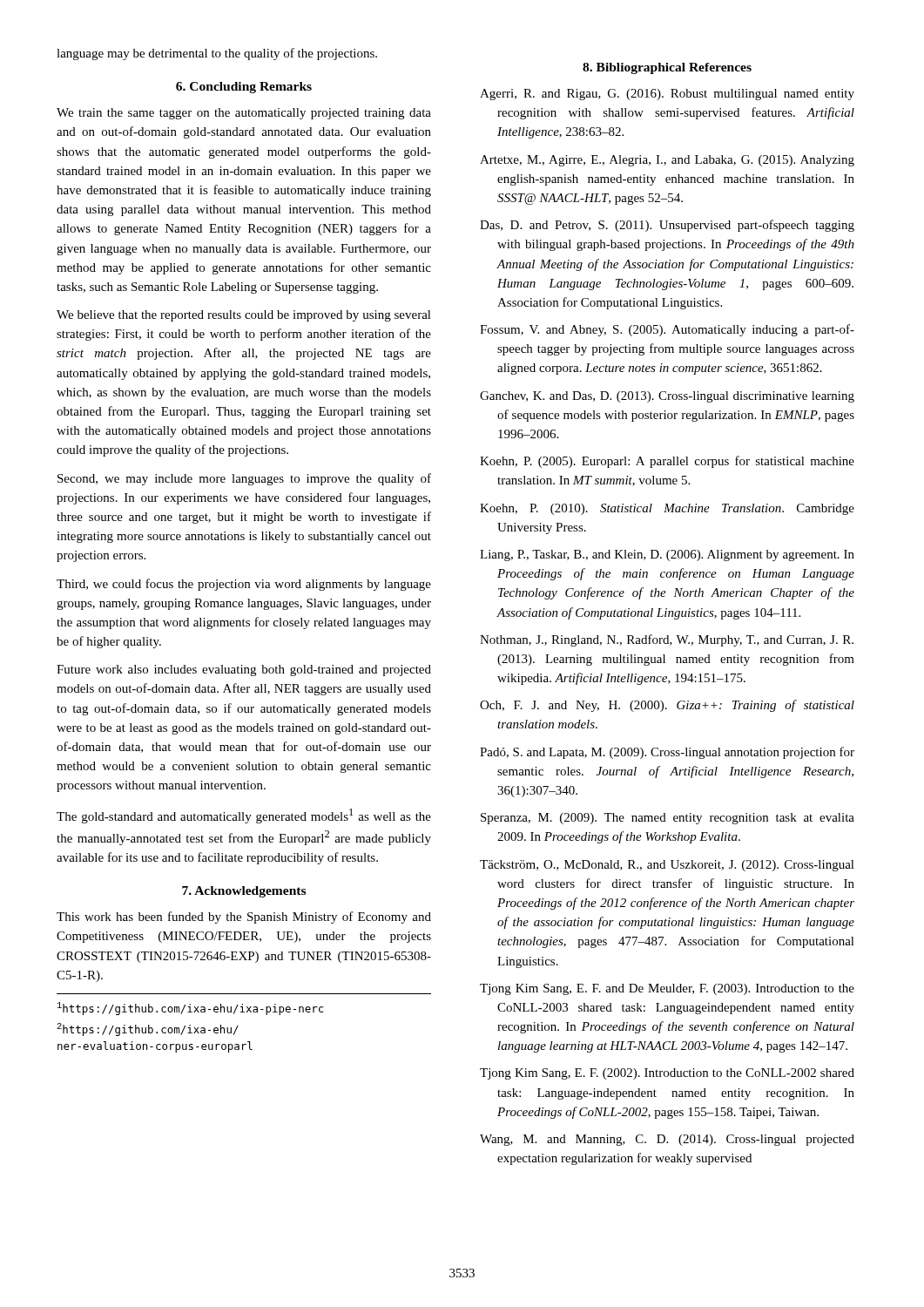924x1307 pixels.
Task: Click on the block starting "Second, we may include more languages"
Action: point(244,517)
